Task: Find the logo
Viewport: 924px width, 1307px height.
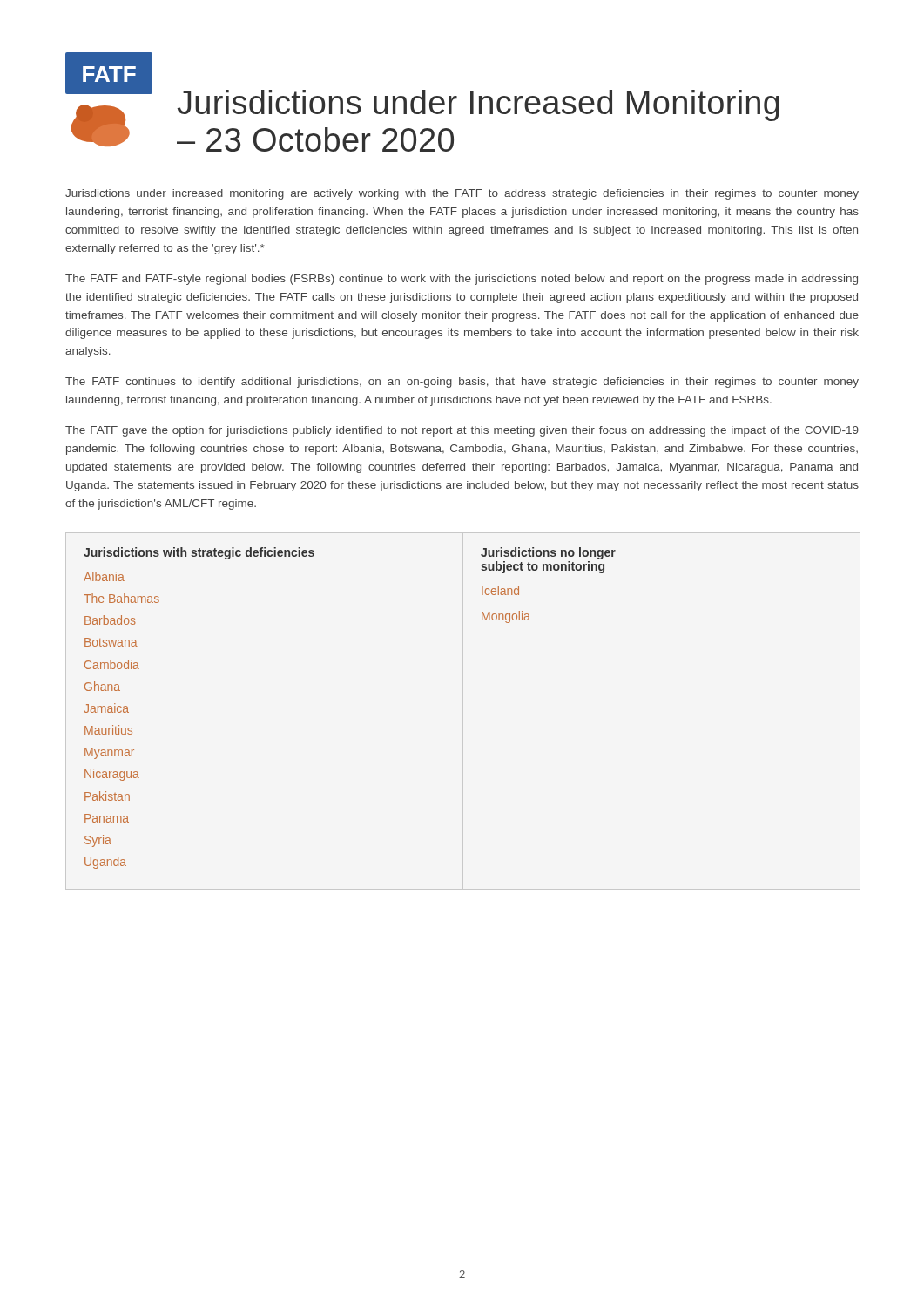Action: coord(462,106)
